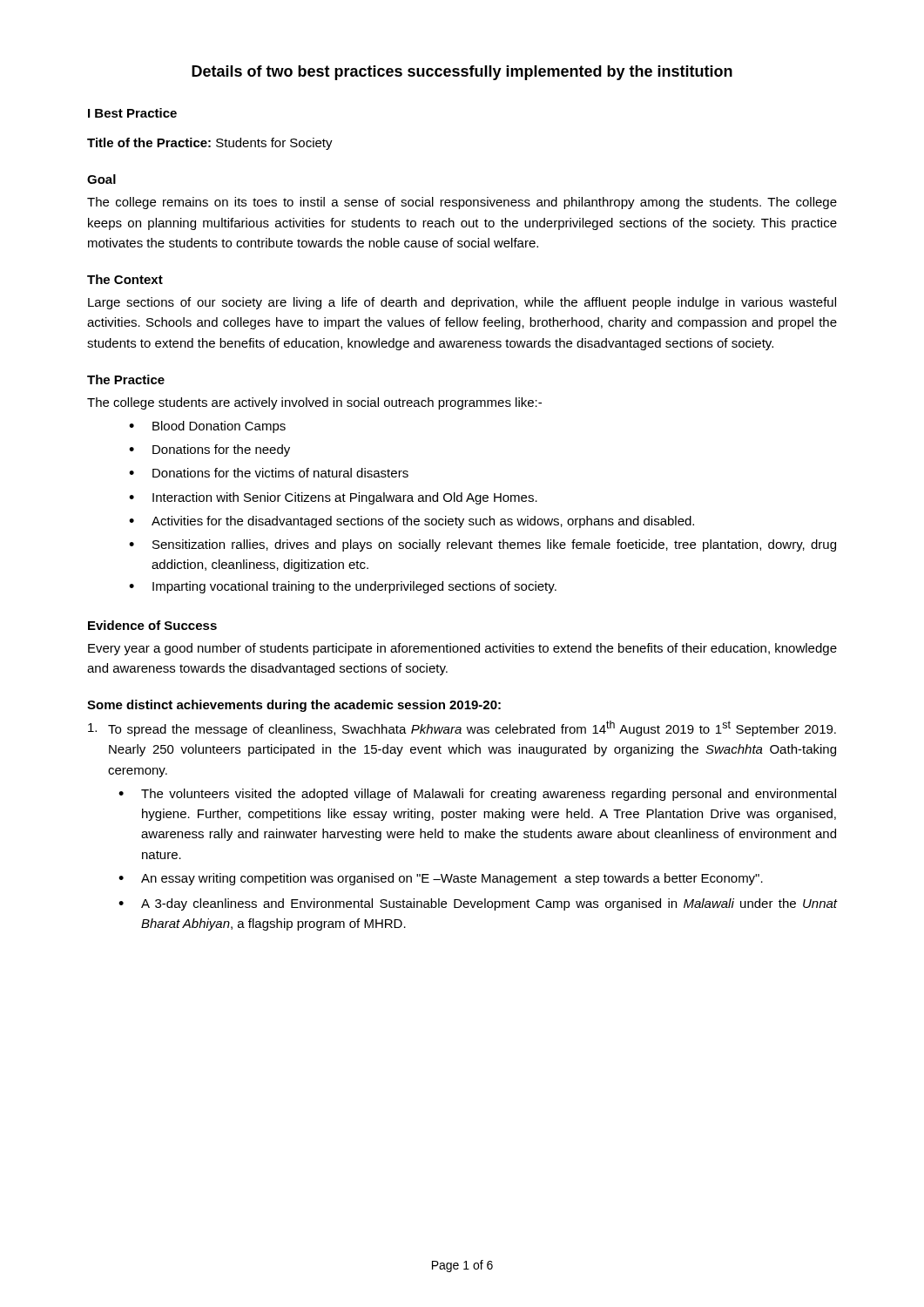
Task: Where is the passage that starts "• Imparting vocational training to the"?
Action: 483,587
